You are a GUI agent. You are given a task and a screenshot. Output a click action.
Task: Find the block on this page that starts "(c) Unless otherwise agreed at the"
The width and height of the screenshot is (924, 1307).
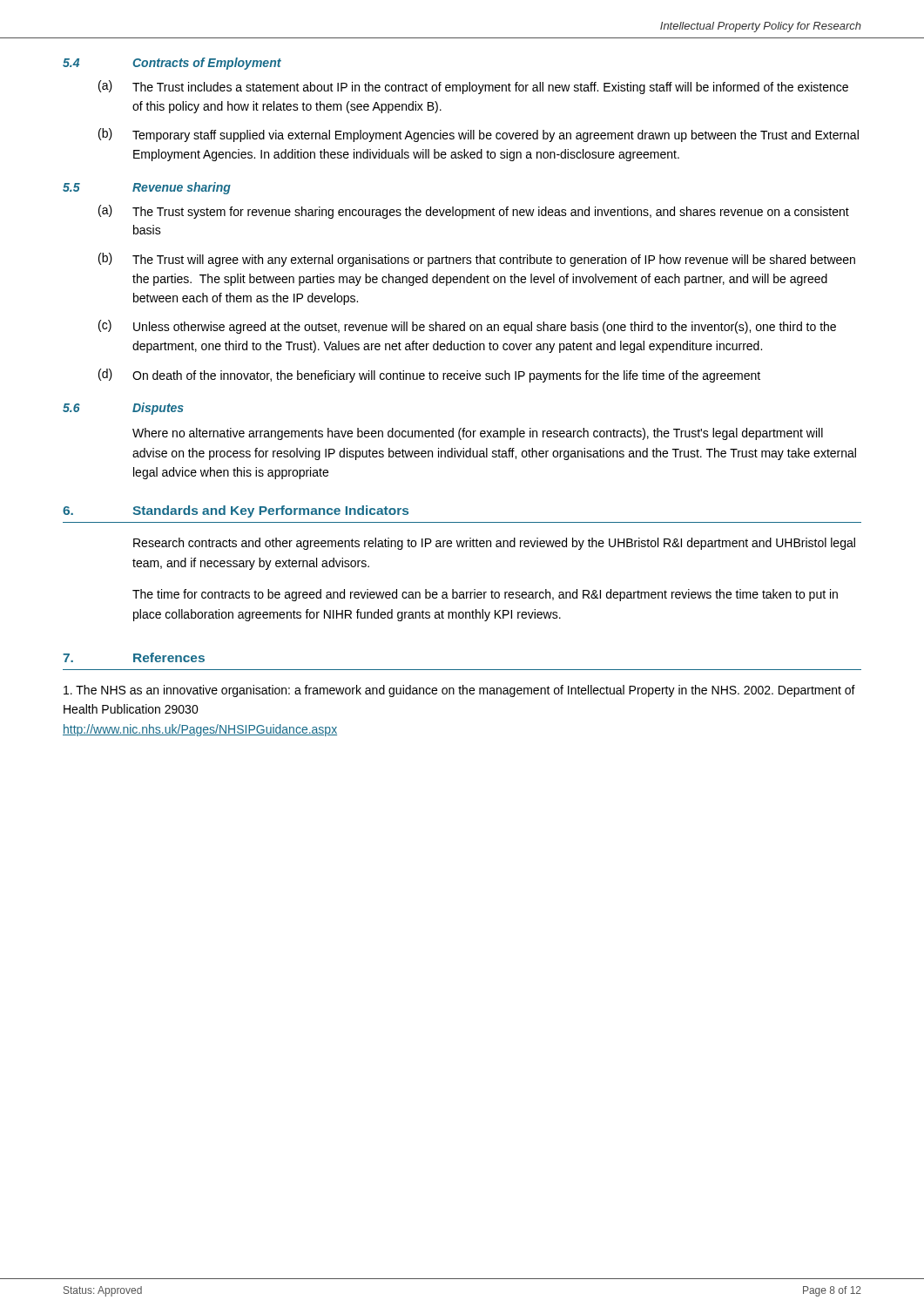click(479, 337)
